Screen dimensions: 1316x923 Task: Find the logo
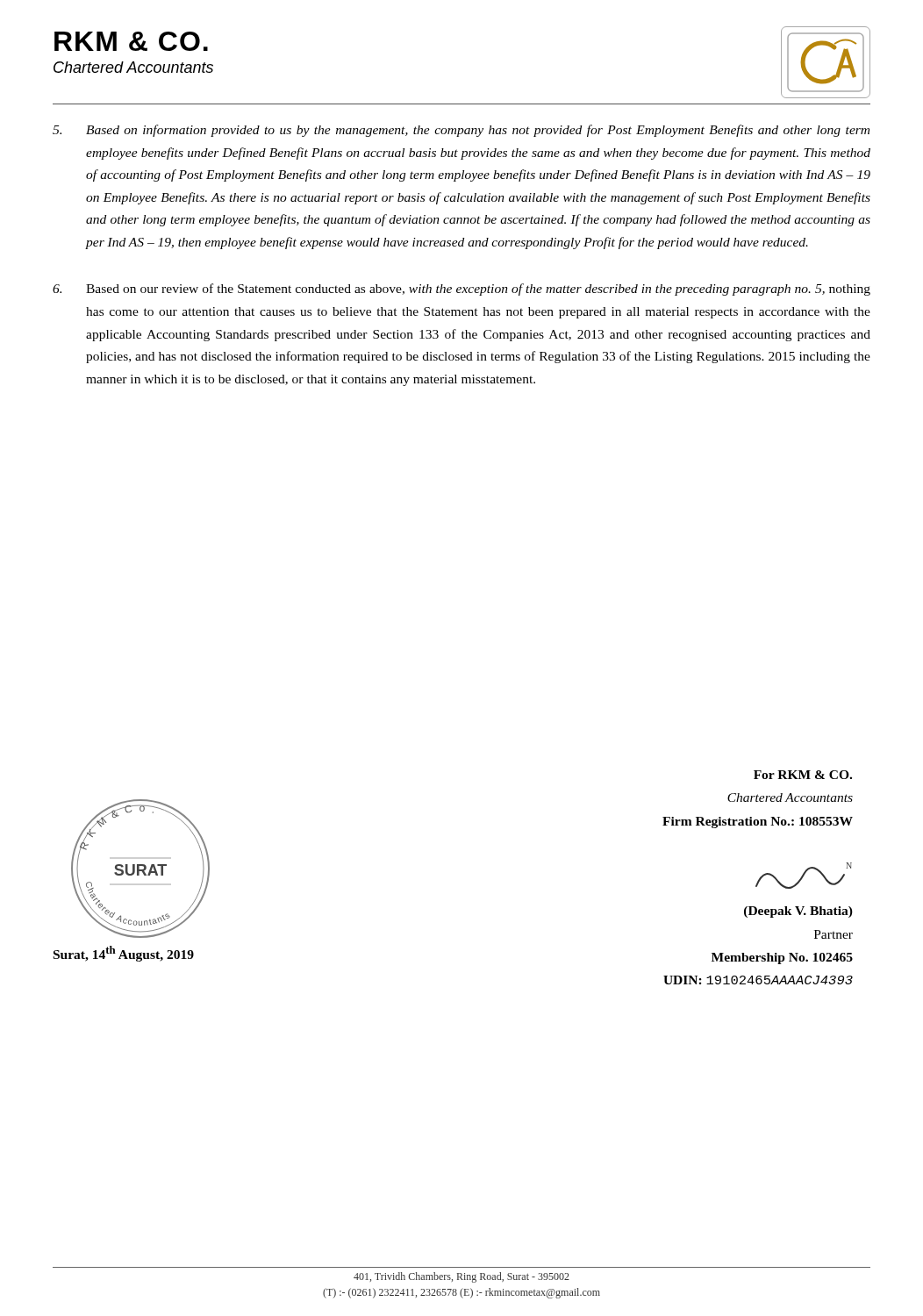coord(140,862)
